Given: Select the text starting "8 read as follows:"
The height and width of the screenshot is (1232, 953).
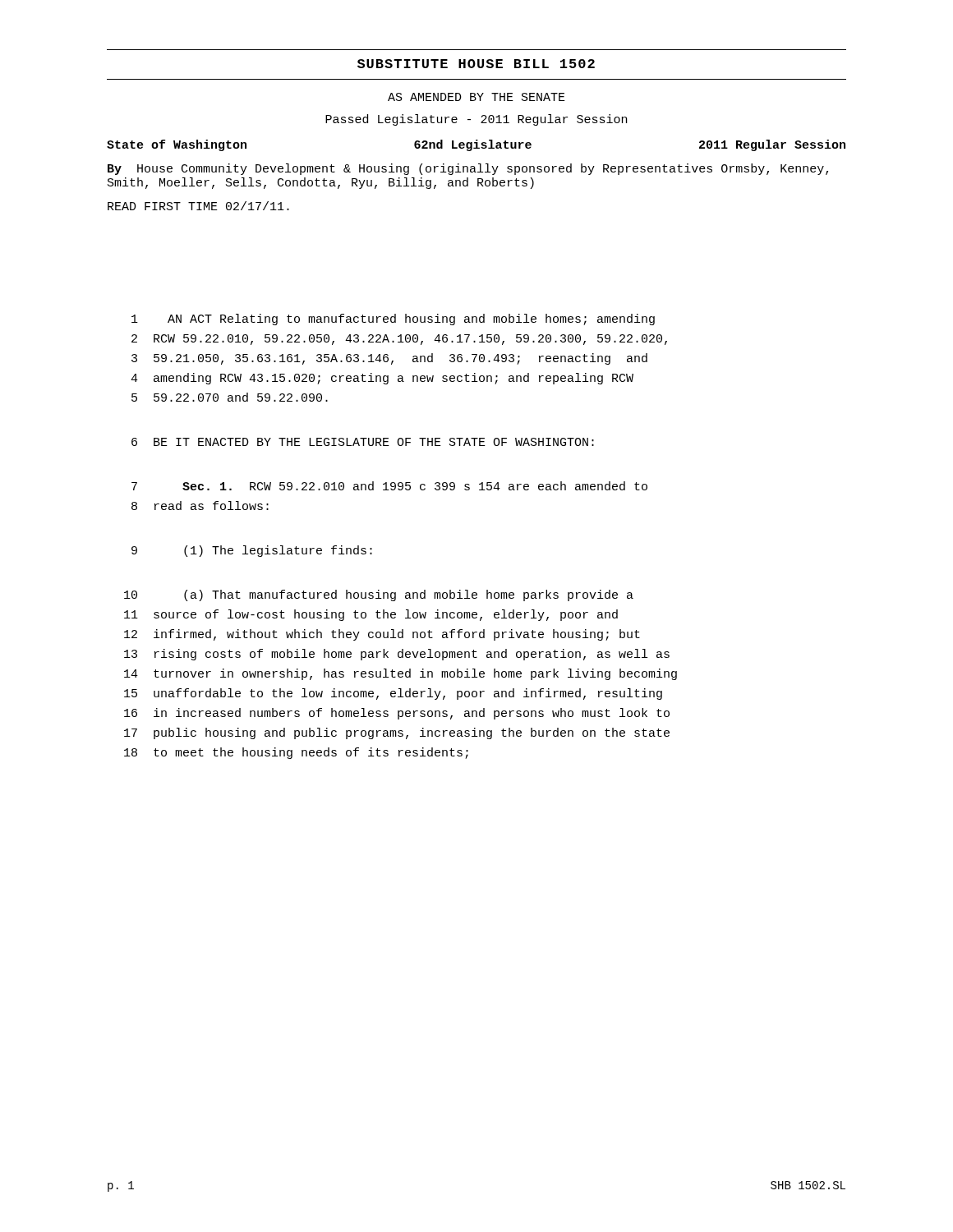Looking at the screenshot, I should [x=200, y=506].
